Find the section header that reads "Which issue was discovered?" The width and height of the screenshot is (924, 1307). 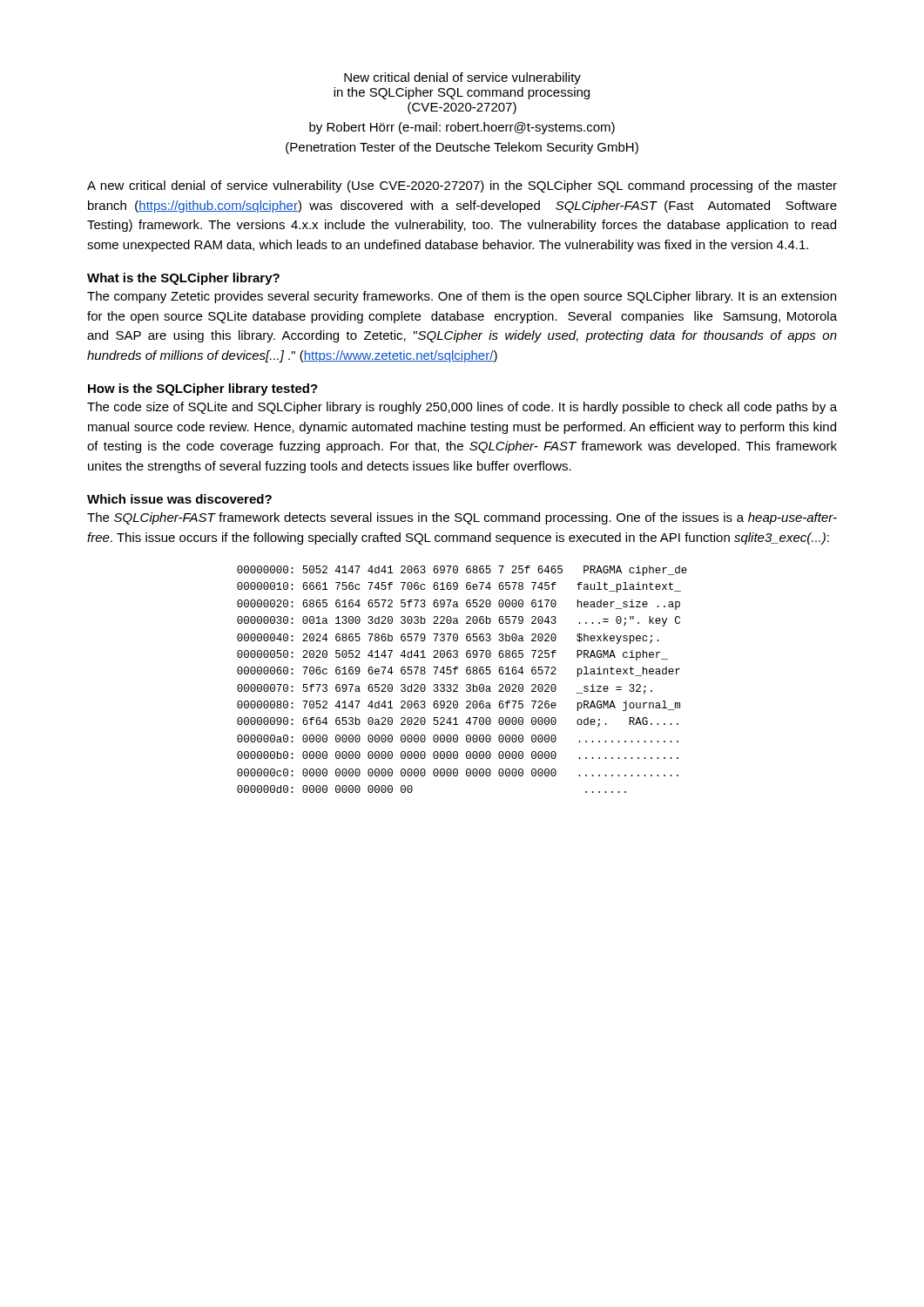pos(180,499)
